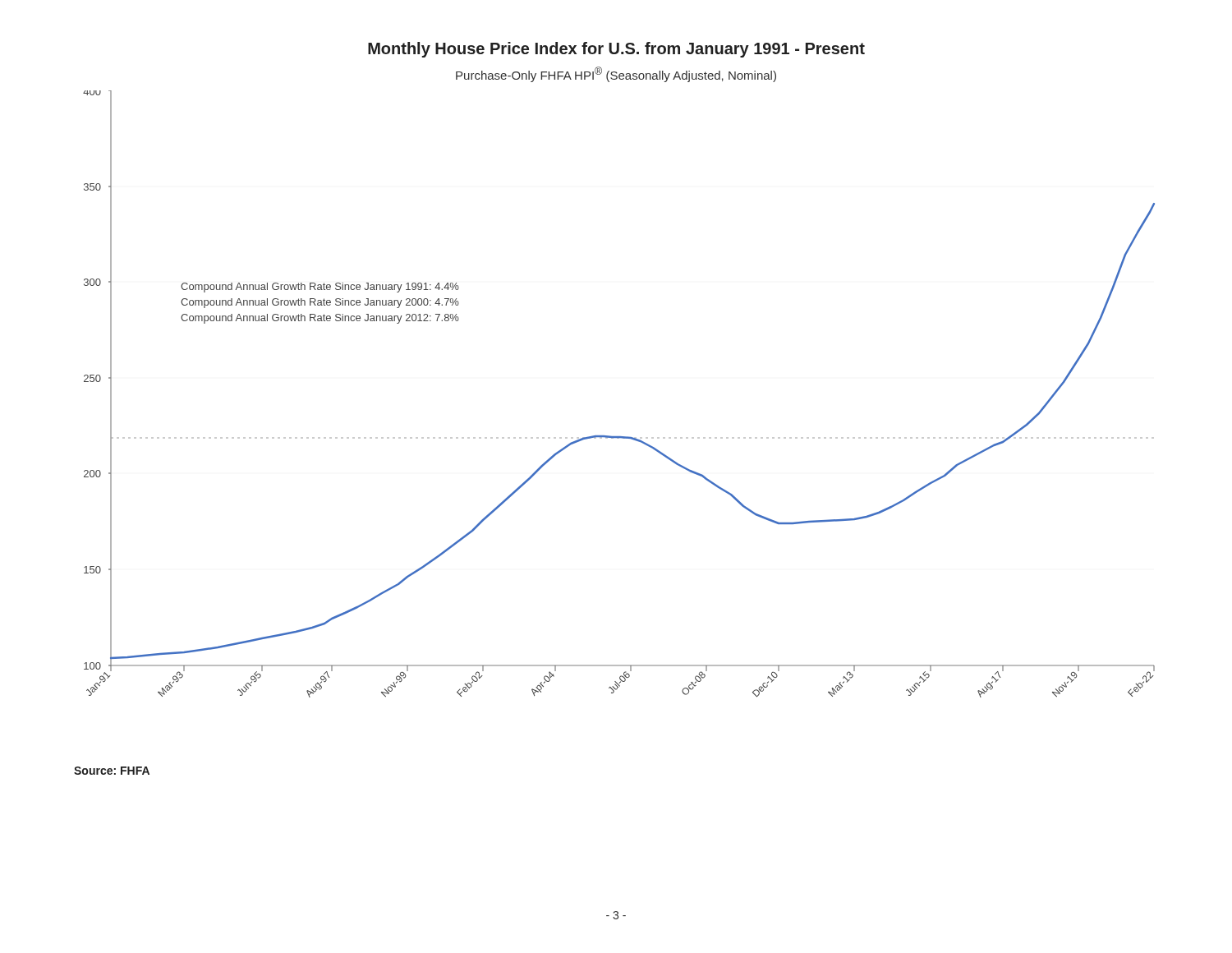Find the continuous plot
This screenshot has height=953, width=1232.
(616, 411)
